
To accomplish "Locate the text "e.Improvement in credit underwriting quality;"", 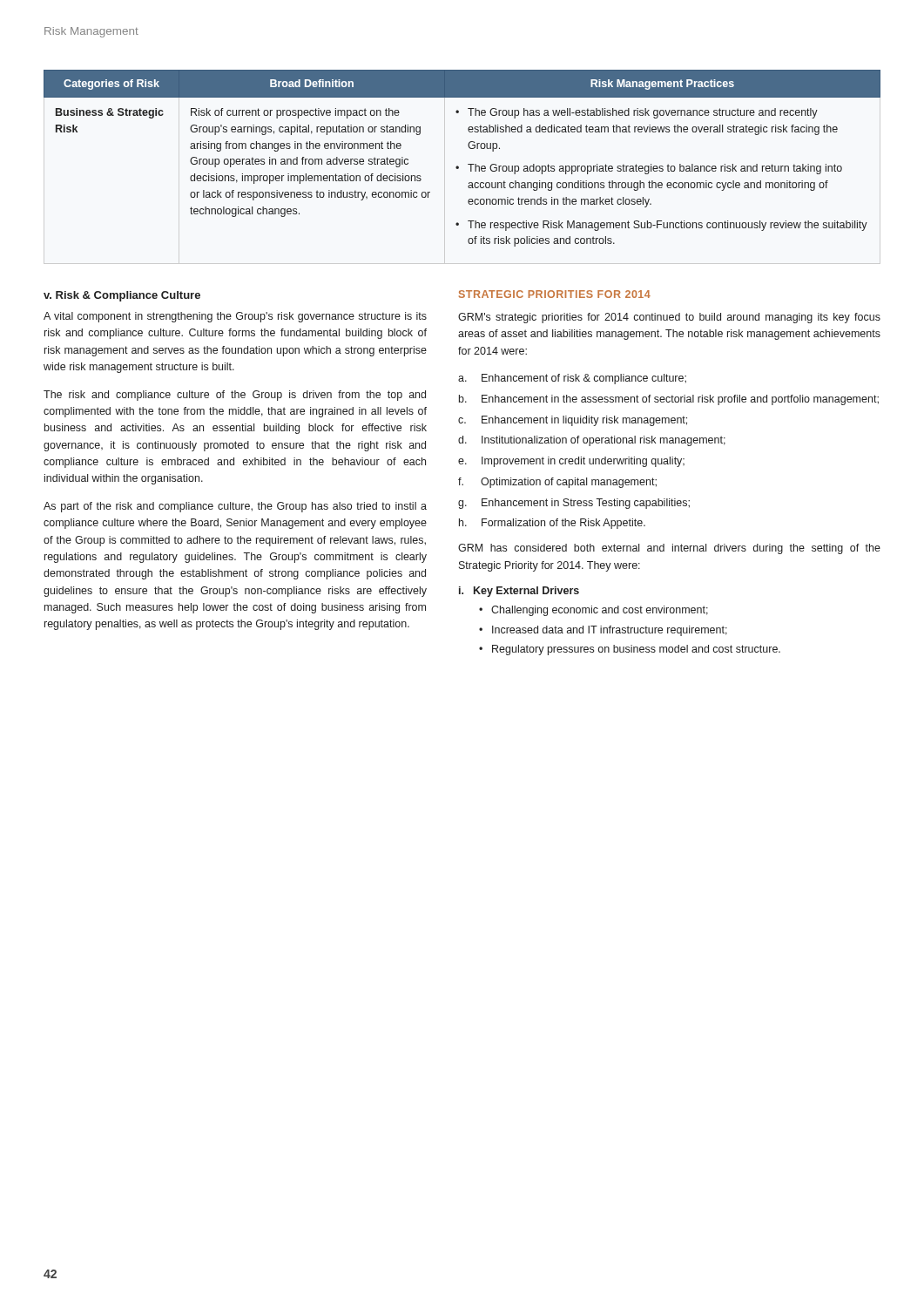I will [572, 461].
